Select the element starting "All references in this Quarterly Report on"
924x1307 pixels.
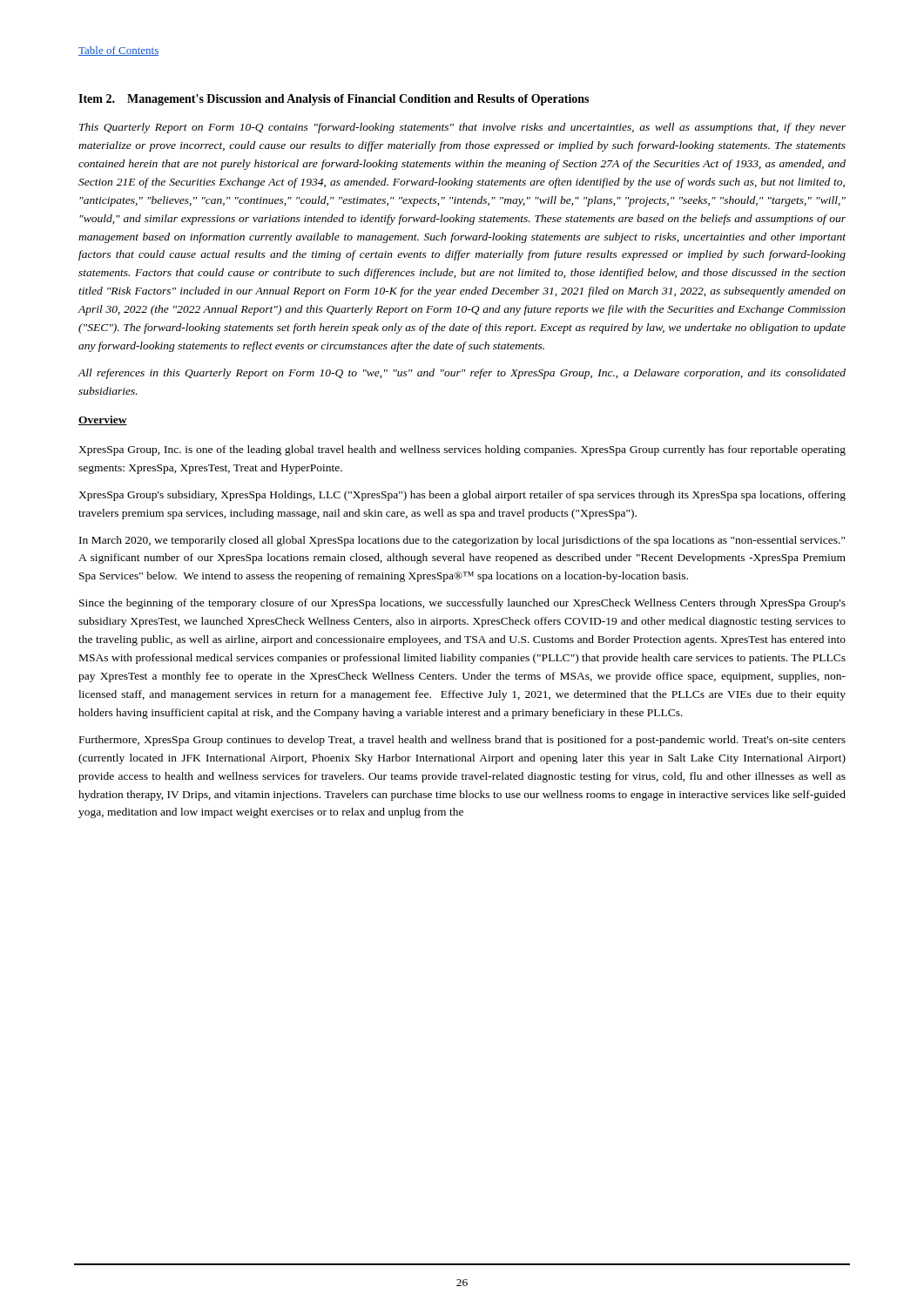click(x=462, y=382)
